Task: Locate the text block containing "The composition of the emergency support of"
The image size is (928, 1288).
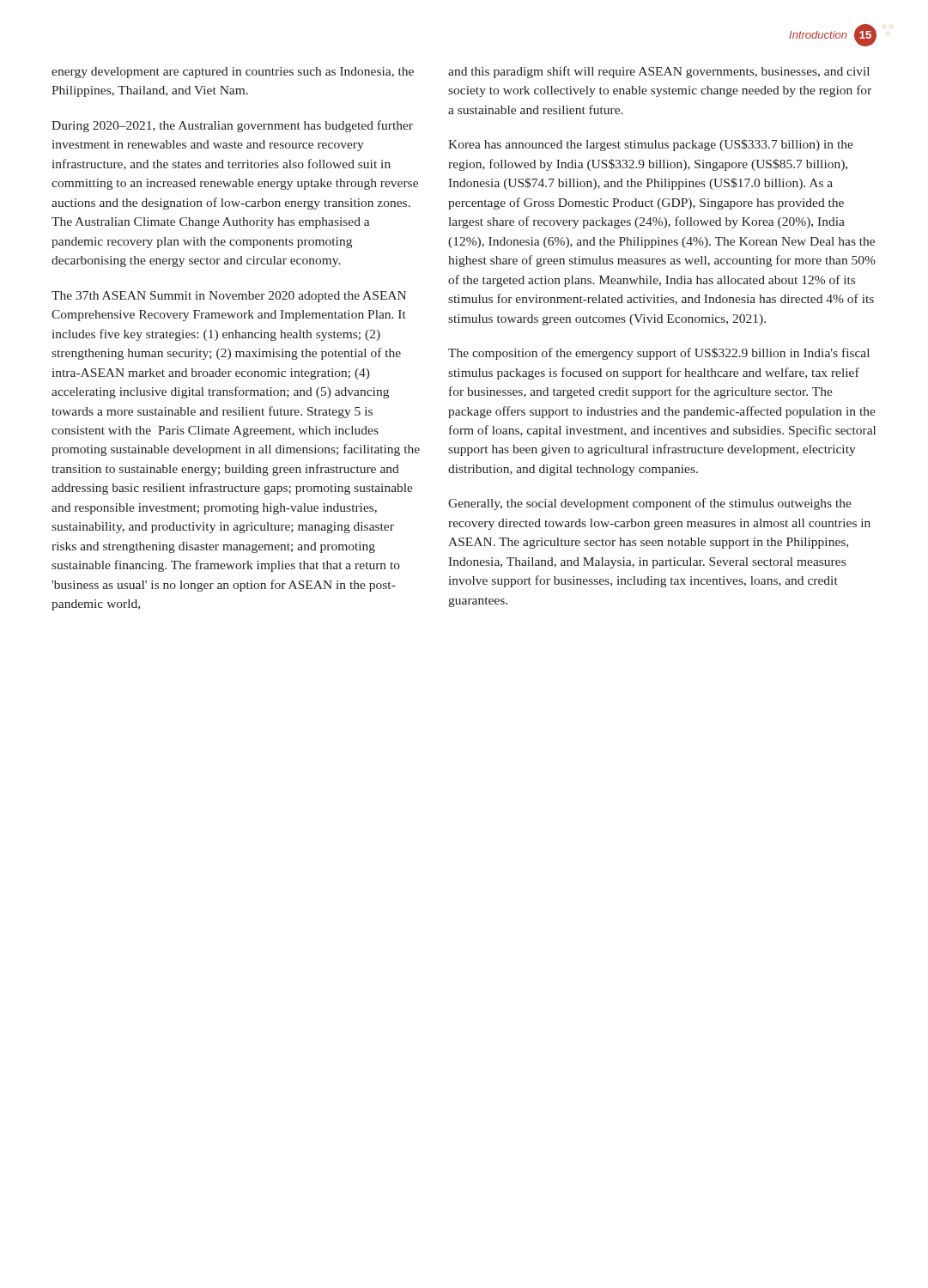Action: pos(662,411)
